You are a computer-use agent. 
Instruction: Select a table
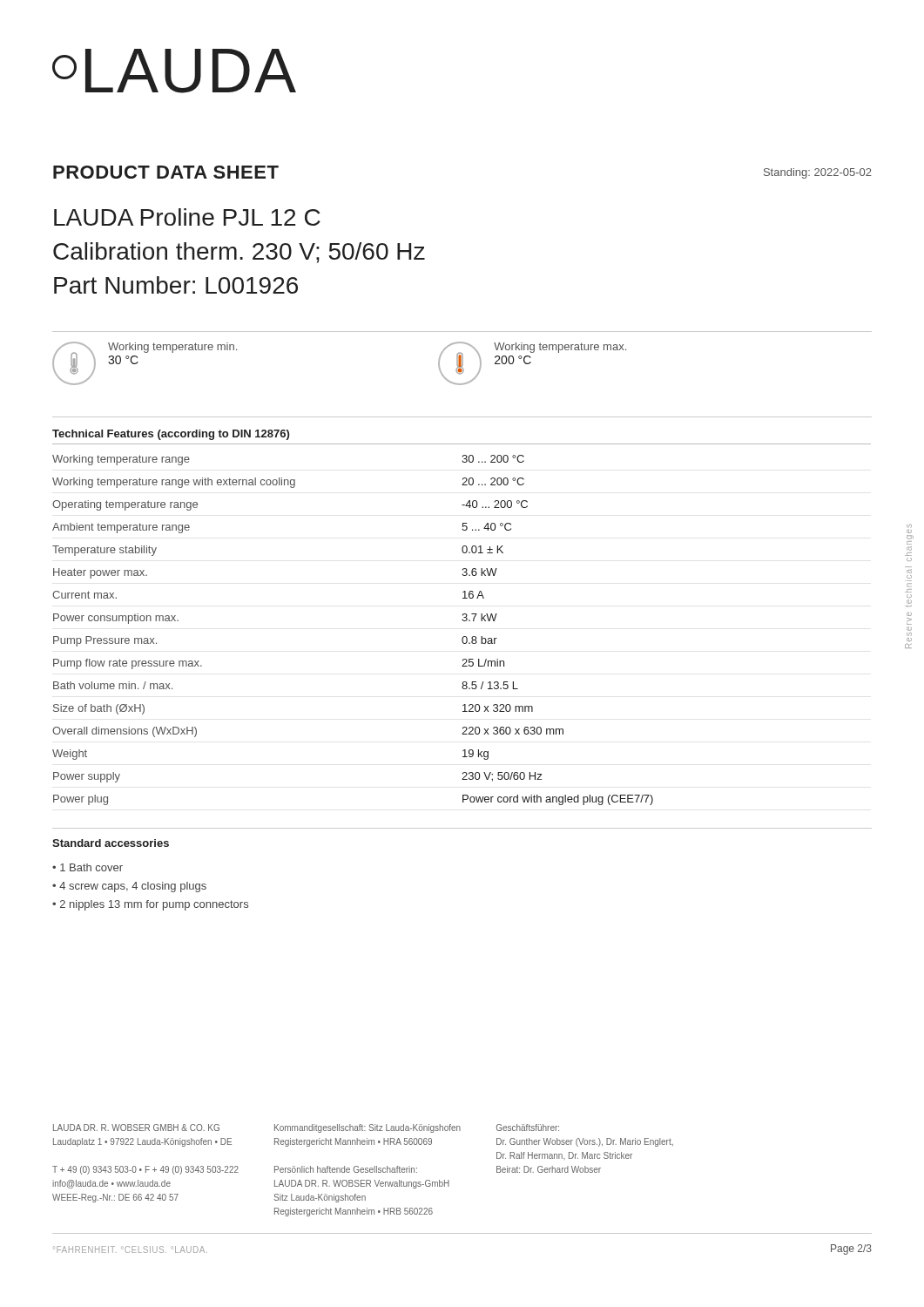click(462, 619)
